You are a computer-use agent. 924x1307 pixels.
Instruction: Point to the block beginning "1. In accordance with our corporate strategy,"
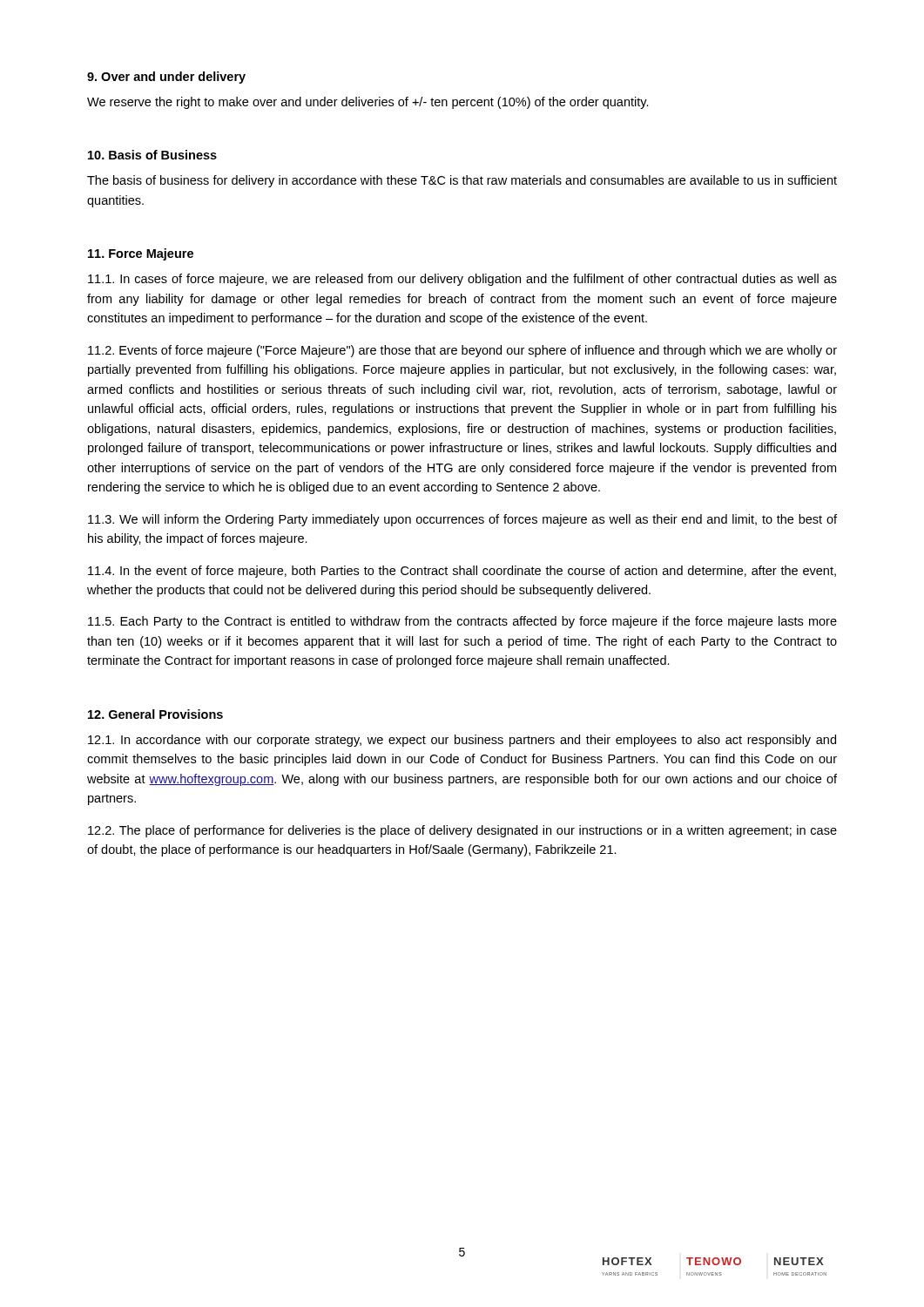462,769
